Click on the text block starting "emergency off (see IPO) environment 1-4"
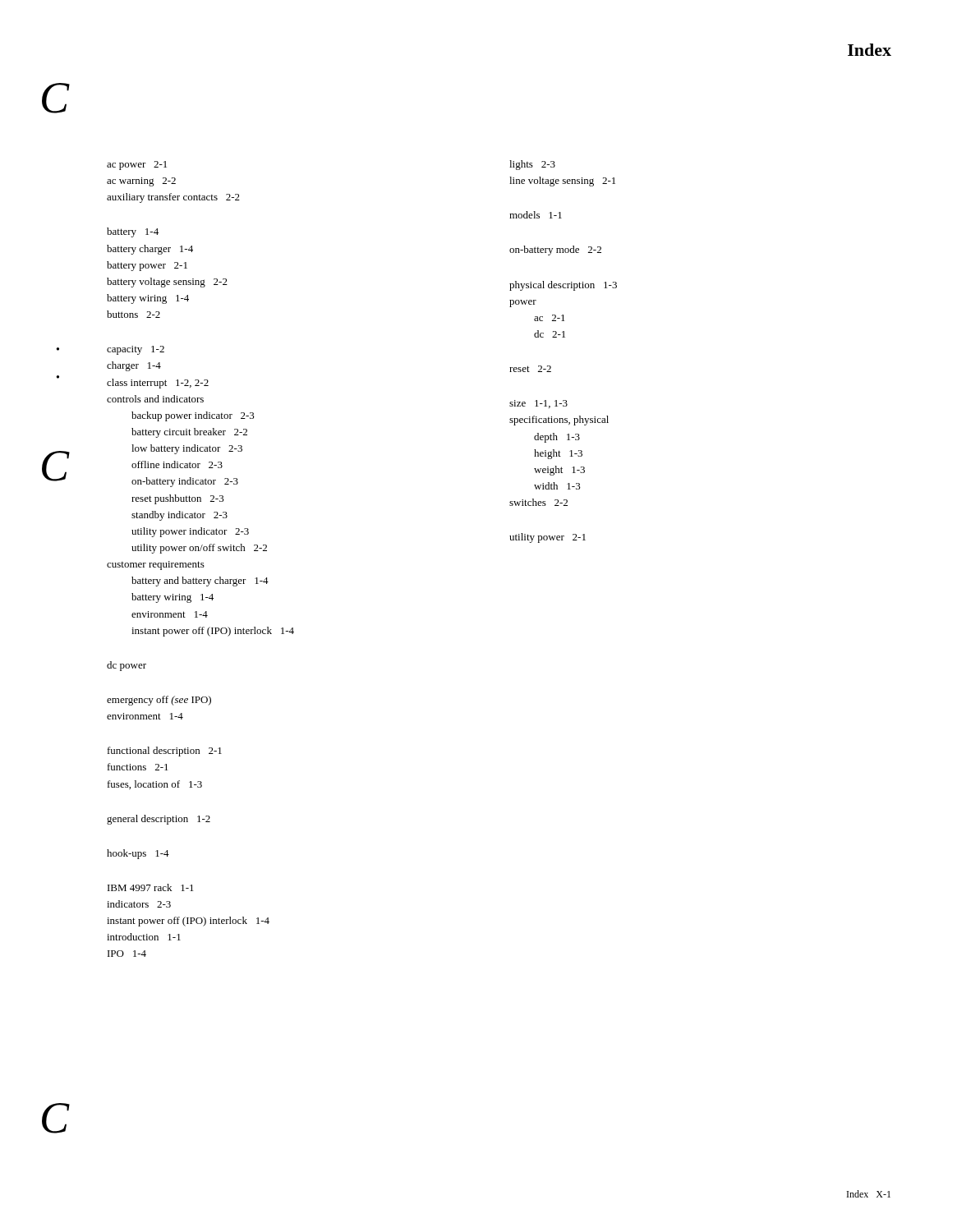The image size is (957, 1232). [x=159, y=701]
